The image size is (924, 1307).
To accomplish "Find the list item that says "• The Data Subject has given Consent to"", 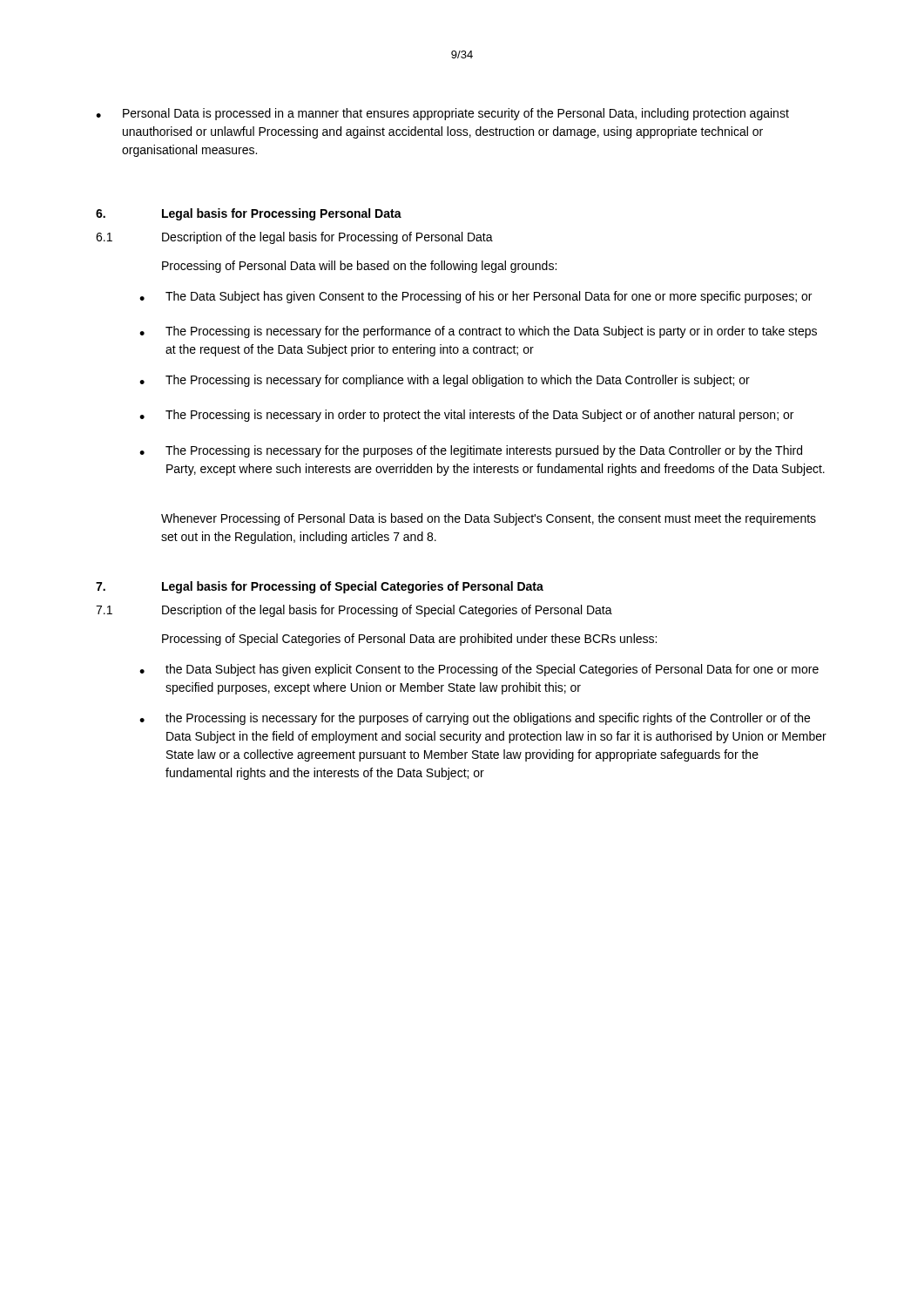I will click(484, 299).
